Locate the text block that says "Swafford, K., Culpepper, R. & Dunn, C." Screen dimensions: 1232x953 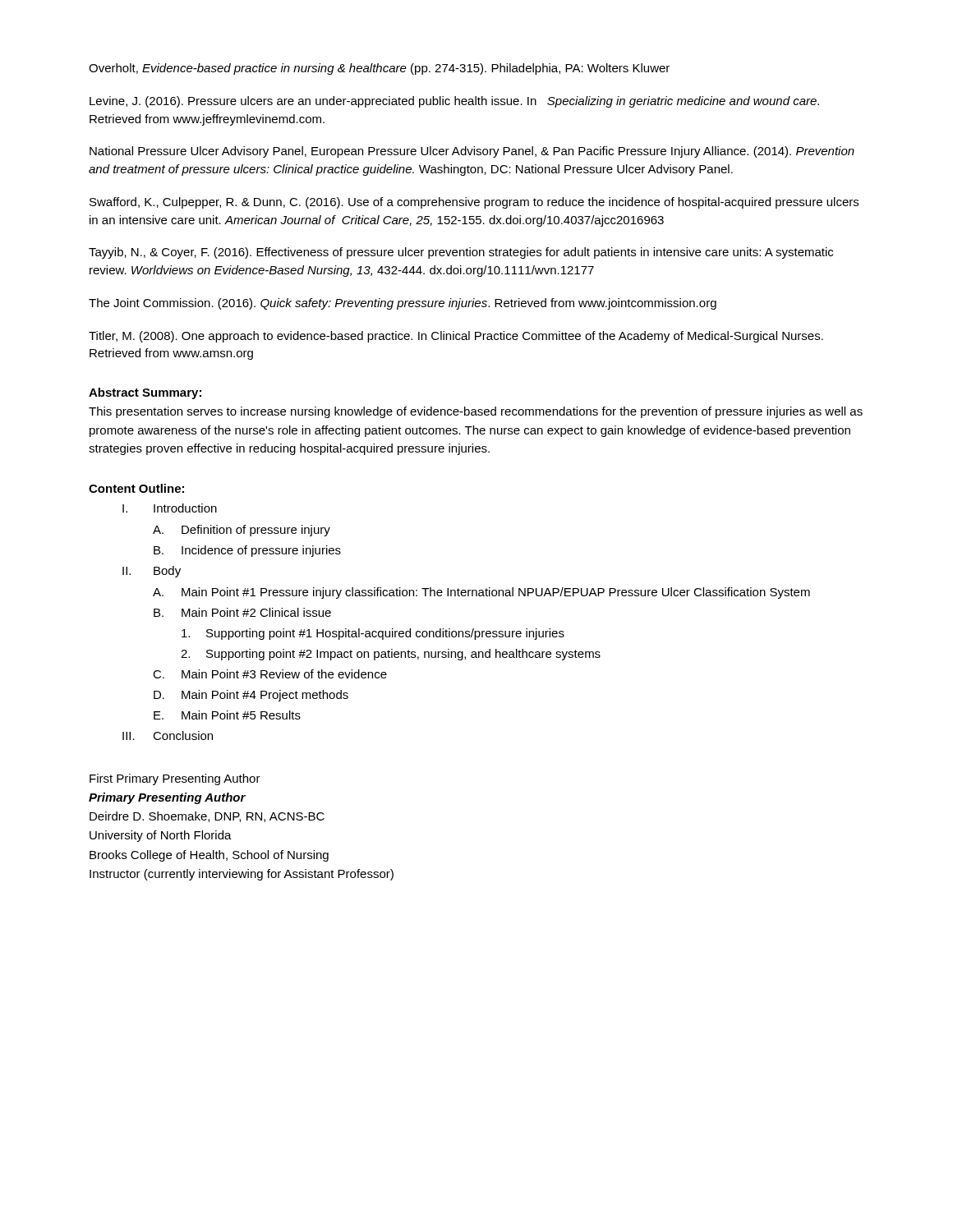[474, 210]
